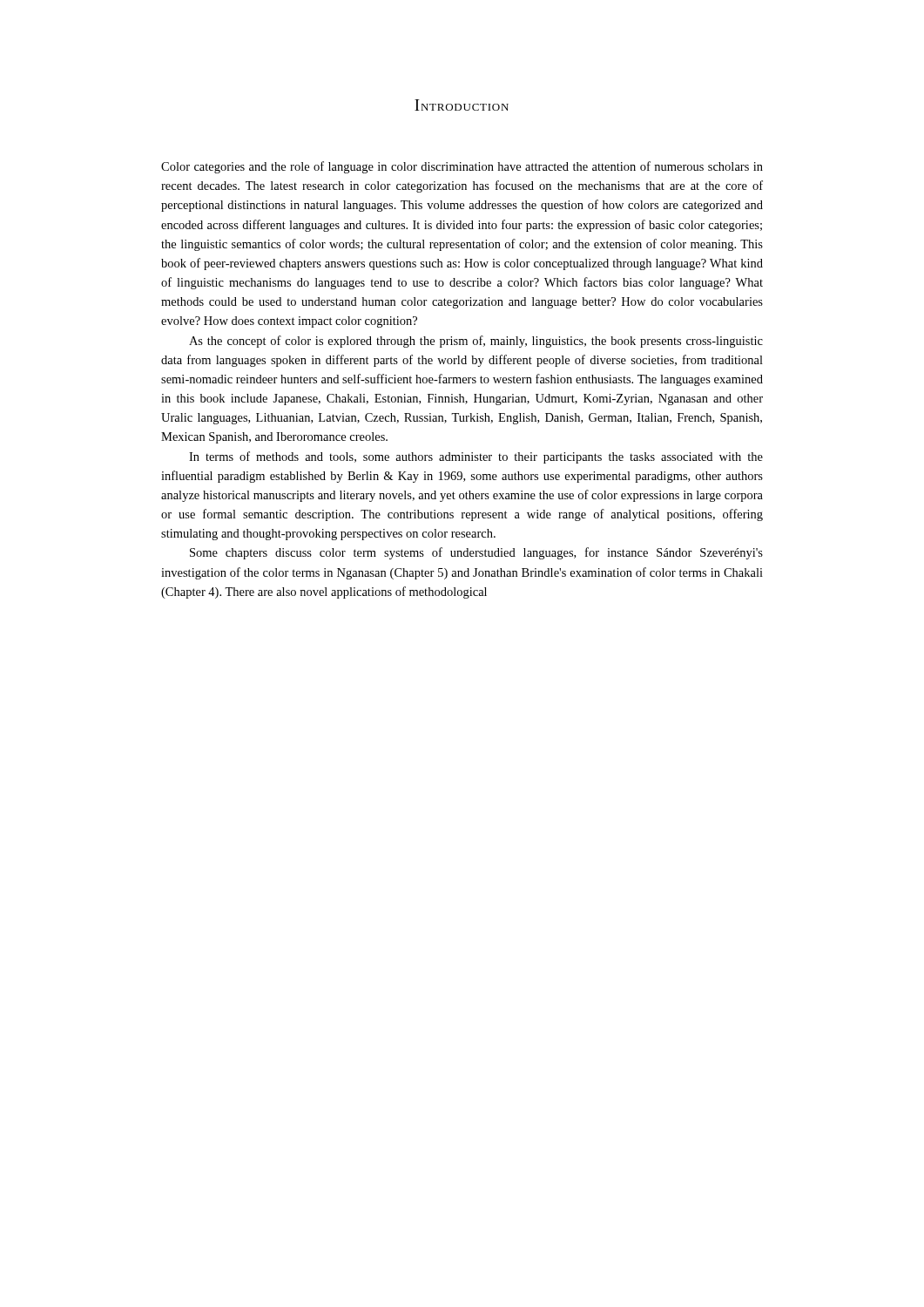The image size is (924, 1307).
Task: Find the title
Action: click(x=462, y=105)
